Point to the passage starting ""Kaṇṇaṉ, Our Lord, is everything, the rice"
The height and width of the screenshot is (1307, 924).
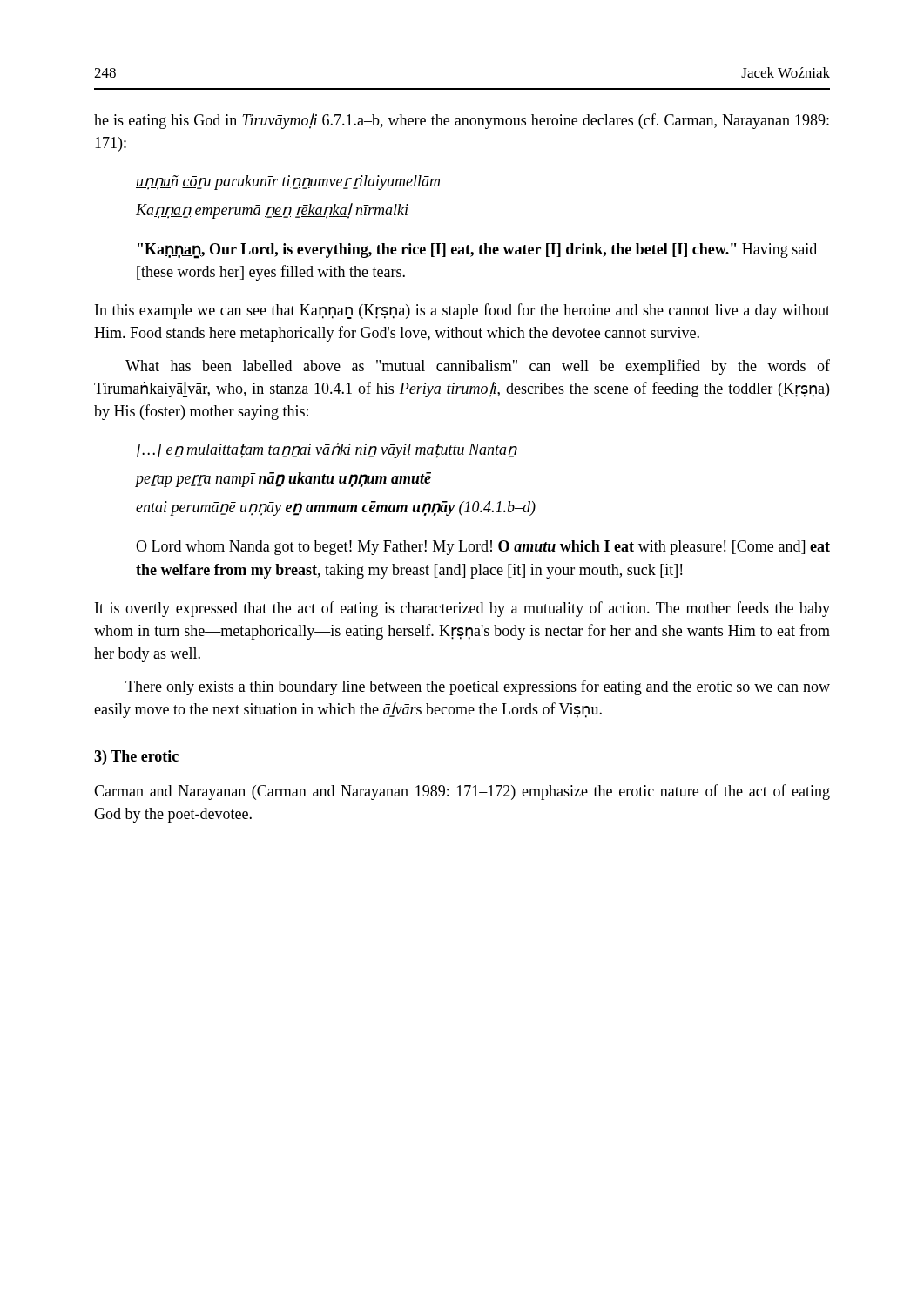[x=483, y=260]
